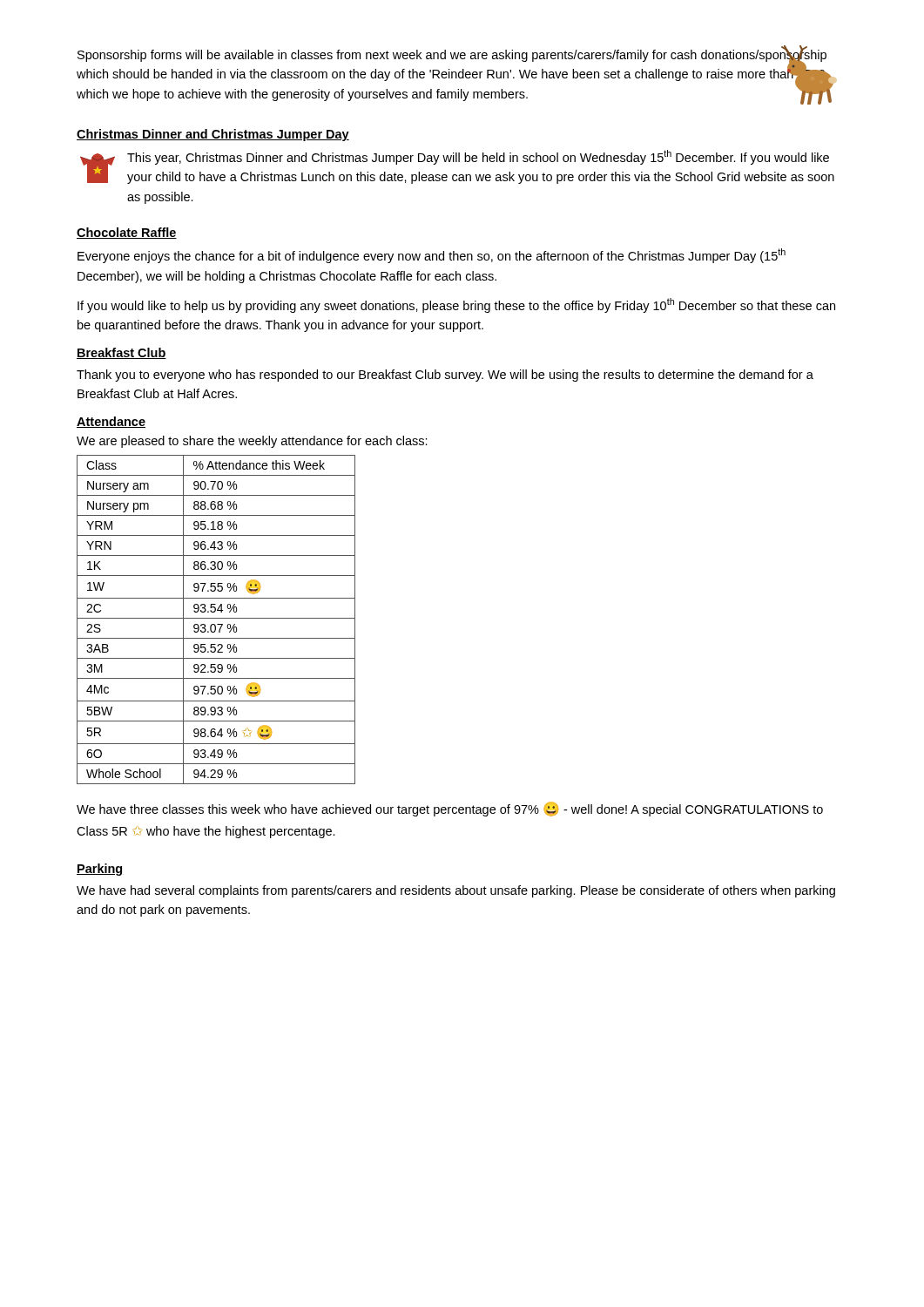Select the region starting "Christmas Dinner and Christmas Jumper Day"
The image size is (924, 1307).
[213, 134]
